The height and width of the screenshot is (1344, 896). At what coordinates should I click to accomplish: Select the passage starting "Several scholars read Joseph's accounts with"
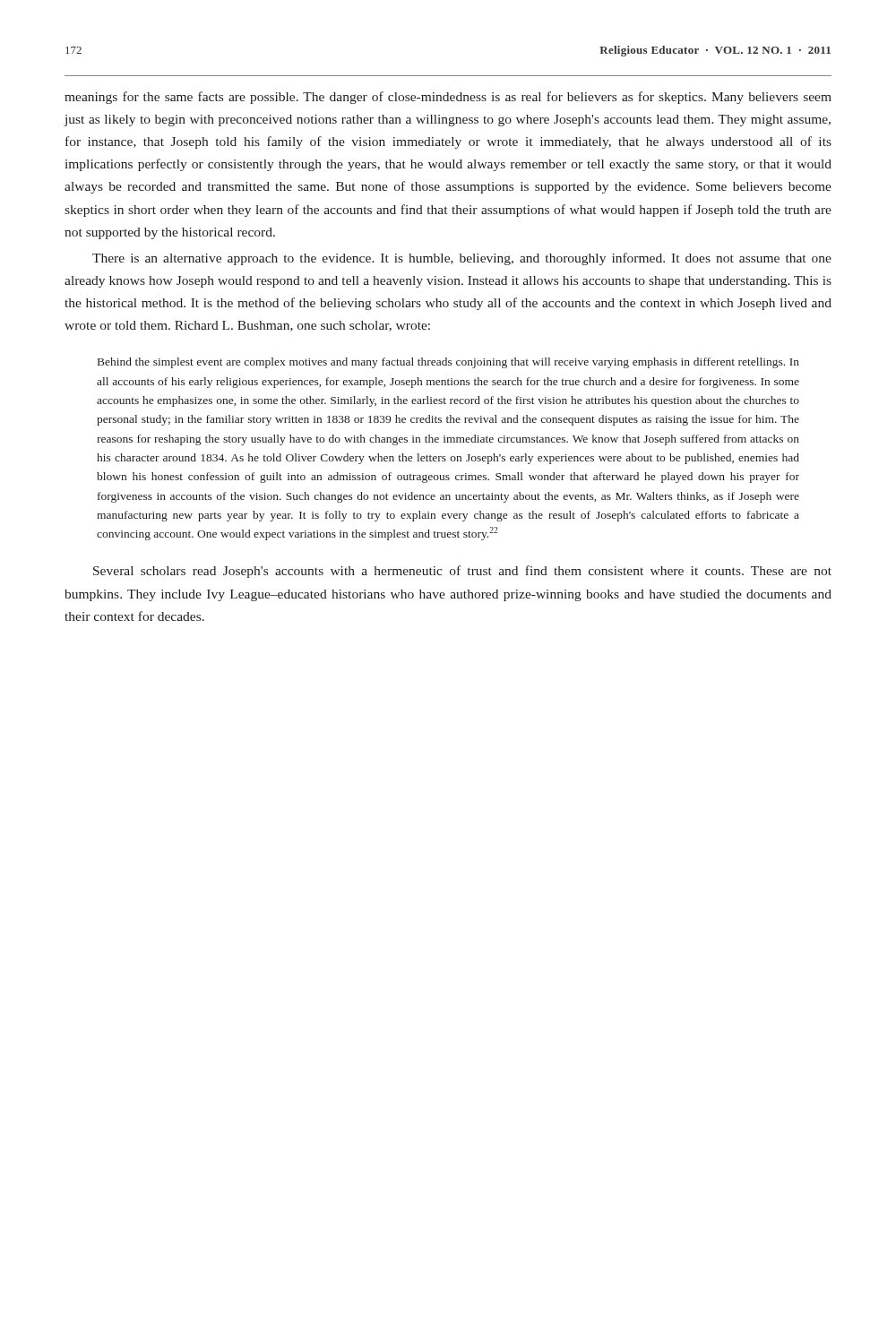click(x=448, y=593)
